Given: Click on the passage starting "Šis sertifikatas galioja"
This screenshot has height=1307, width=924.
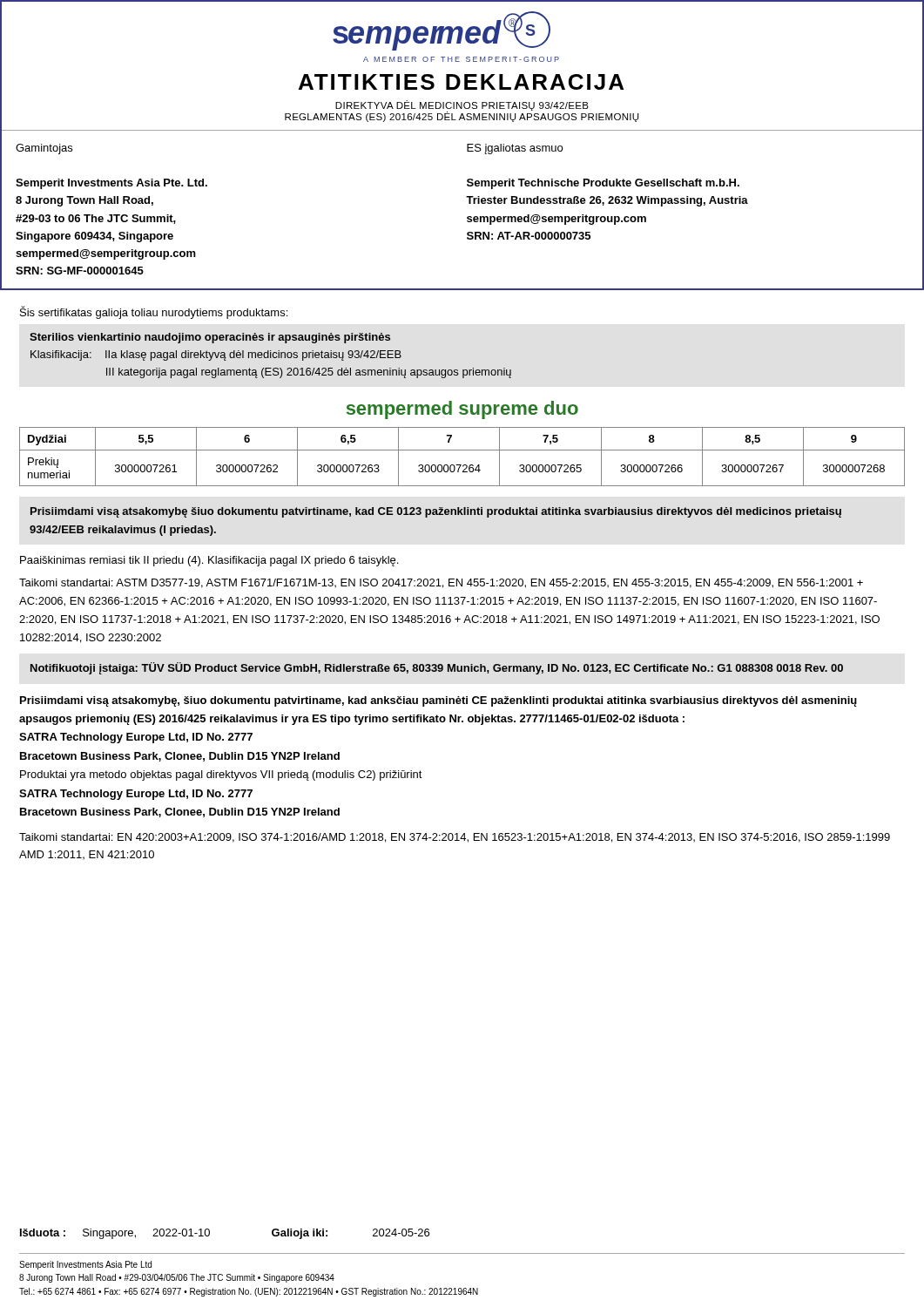Looking at the screenshot, I should pyautogui.click(x=154, y=313).
